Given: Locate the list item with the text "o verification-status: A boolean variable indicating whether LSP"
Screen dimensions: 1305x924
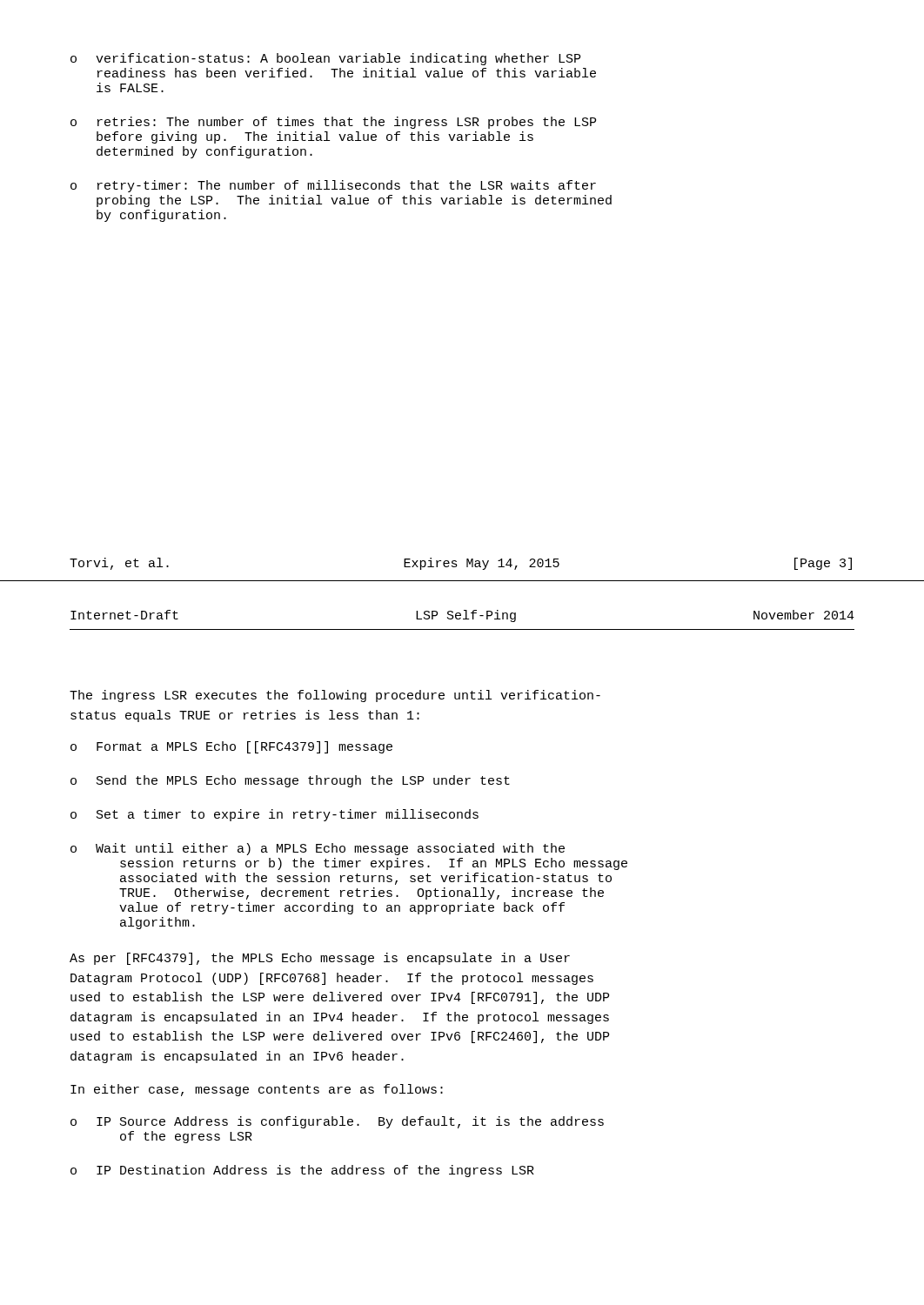Looking at the screenshot, I should (462, 74).
